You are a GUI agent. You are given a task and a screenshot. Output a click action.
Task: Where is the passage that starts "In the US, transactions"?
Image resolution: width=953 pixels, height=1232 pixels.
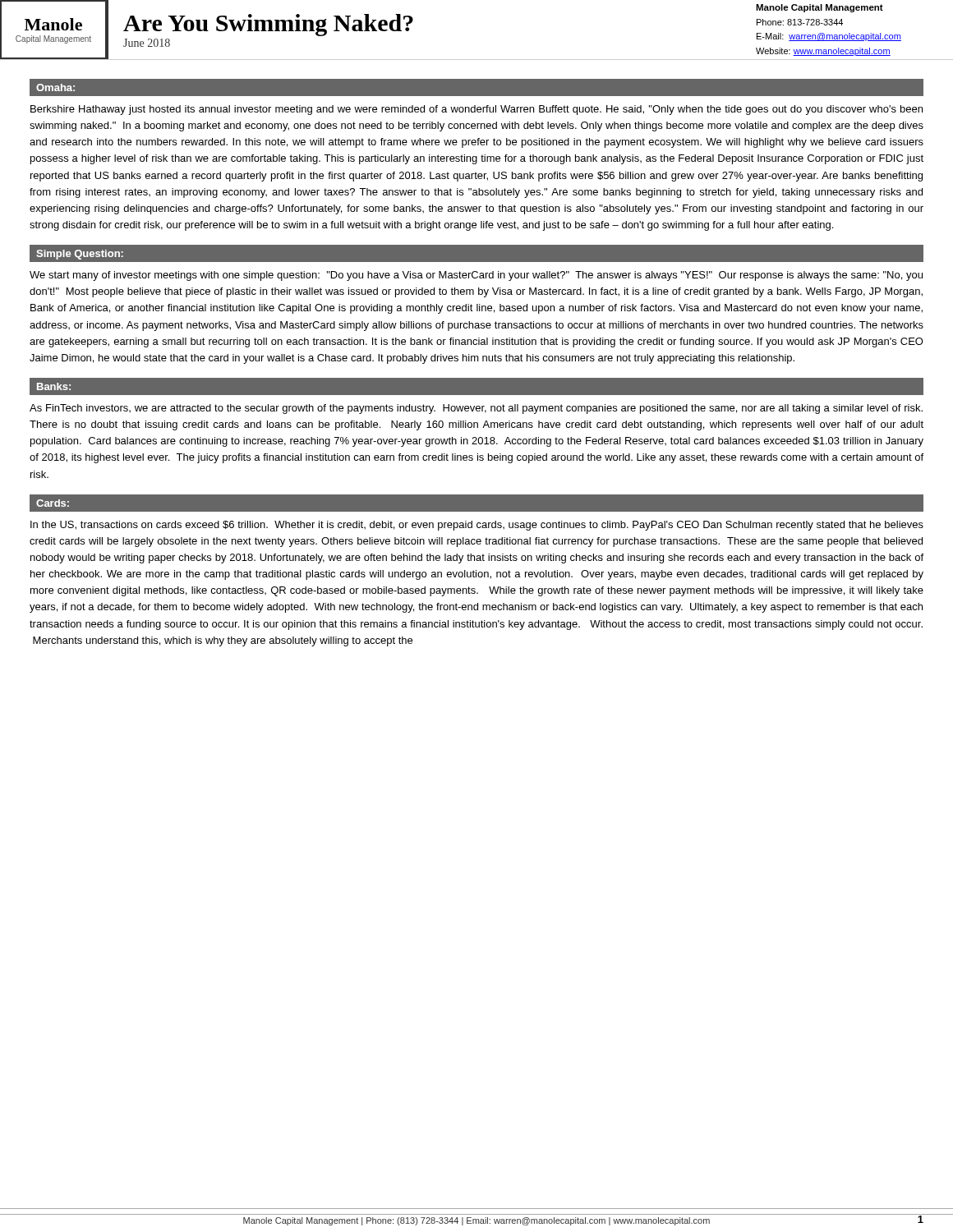476,582
